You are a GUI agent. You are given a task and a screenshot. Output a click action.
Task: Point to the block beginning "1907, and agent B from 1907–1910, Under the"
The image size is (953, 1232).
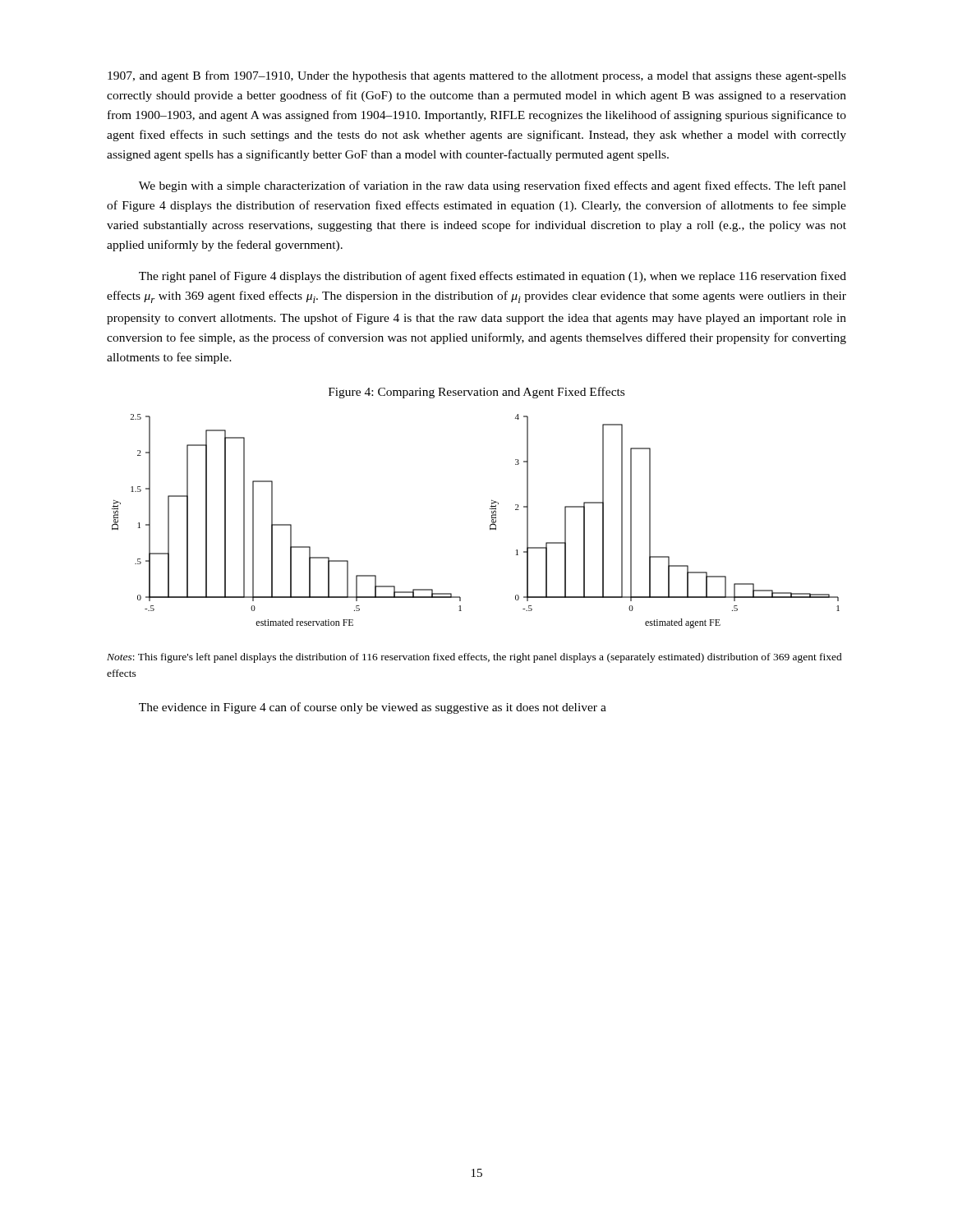476,115
